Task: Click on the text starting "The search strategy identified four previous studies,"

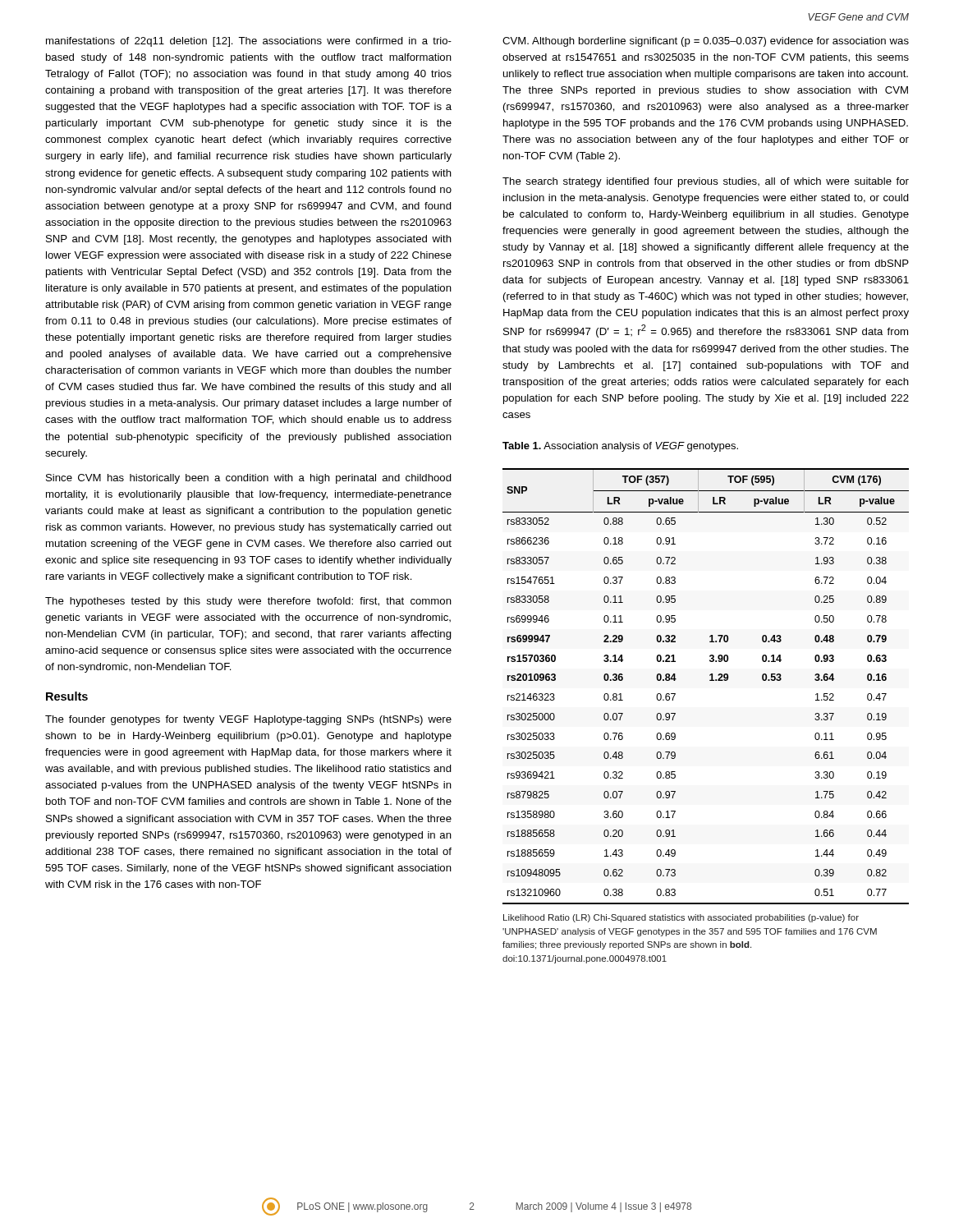Action: coord(706,297)
